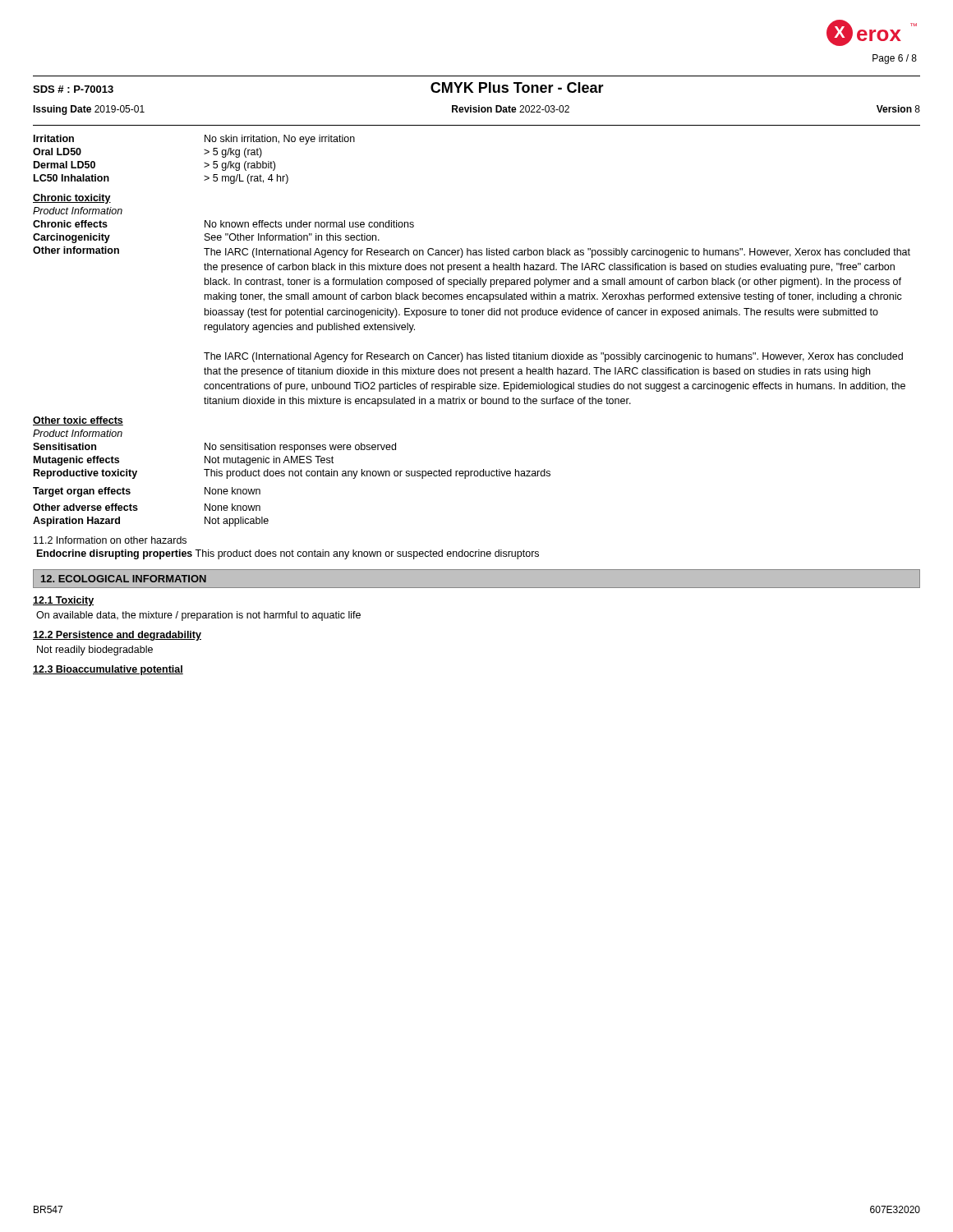The height and width of the screenshot is (1232, 953).
Task: Point to the block starting "Not readily biodegradable"
Action: coord(95,650)
